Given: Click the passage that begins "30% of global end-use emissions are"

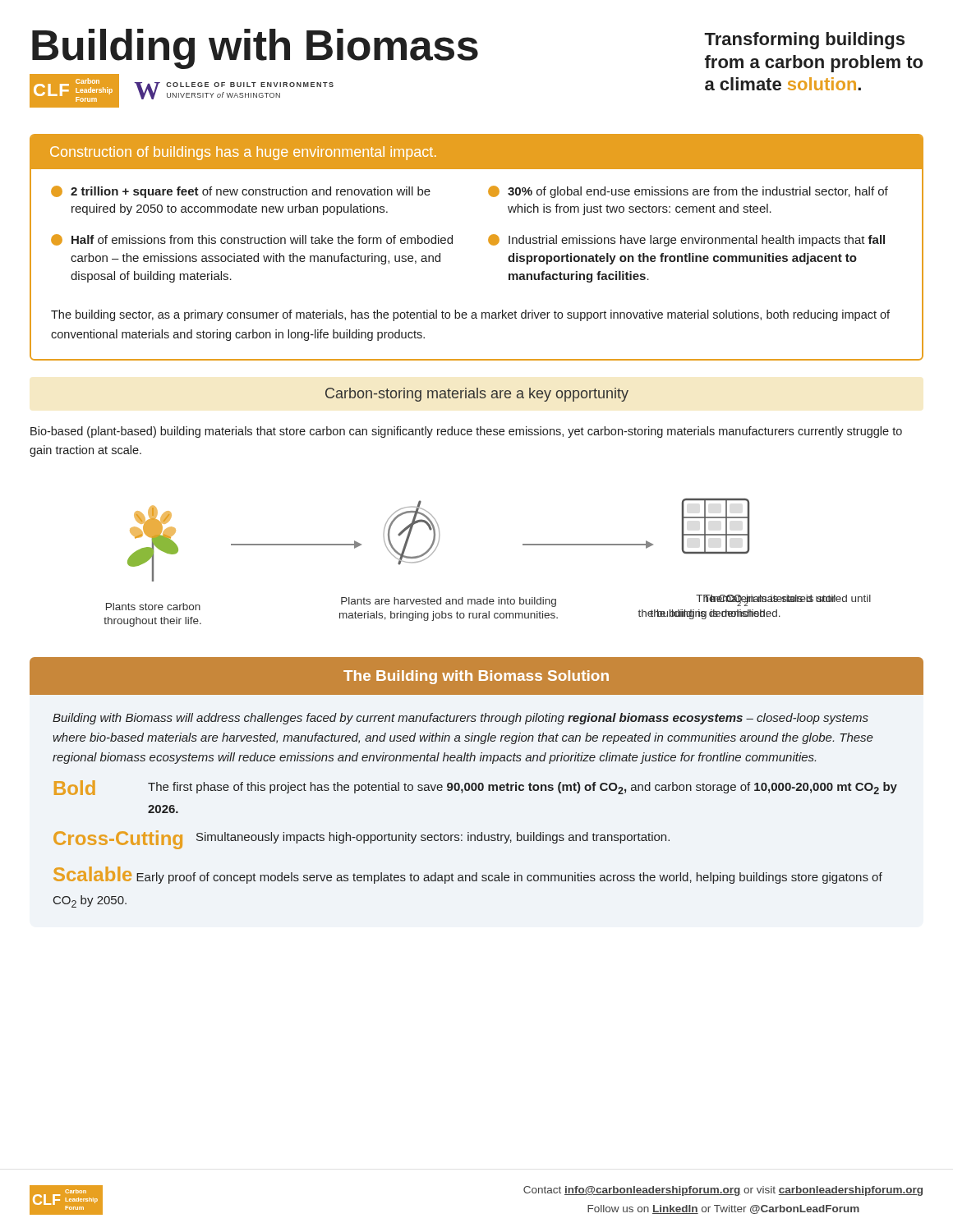Looking at the screenshot, I should (695, 200).
